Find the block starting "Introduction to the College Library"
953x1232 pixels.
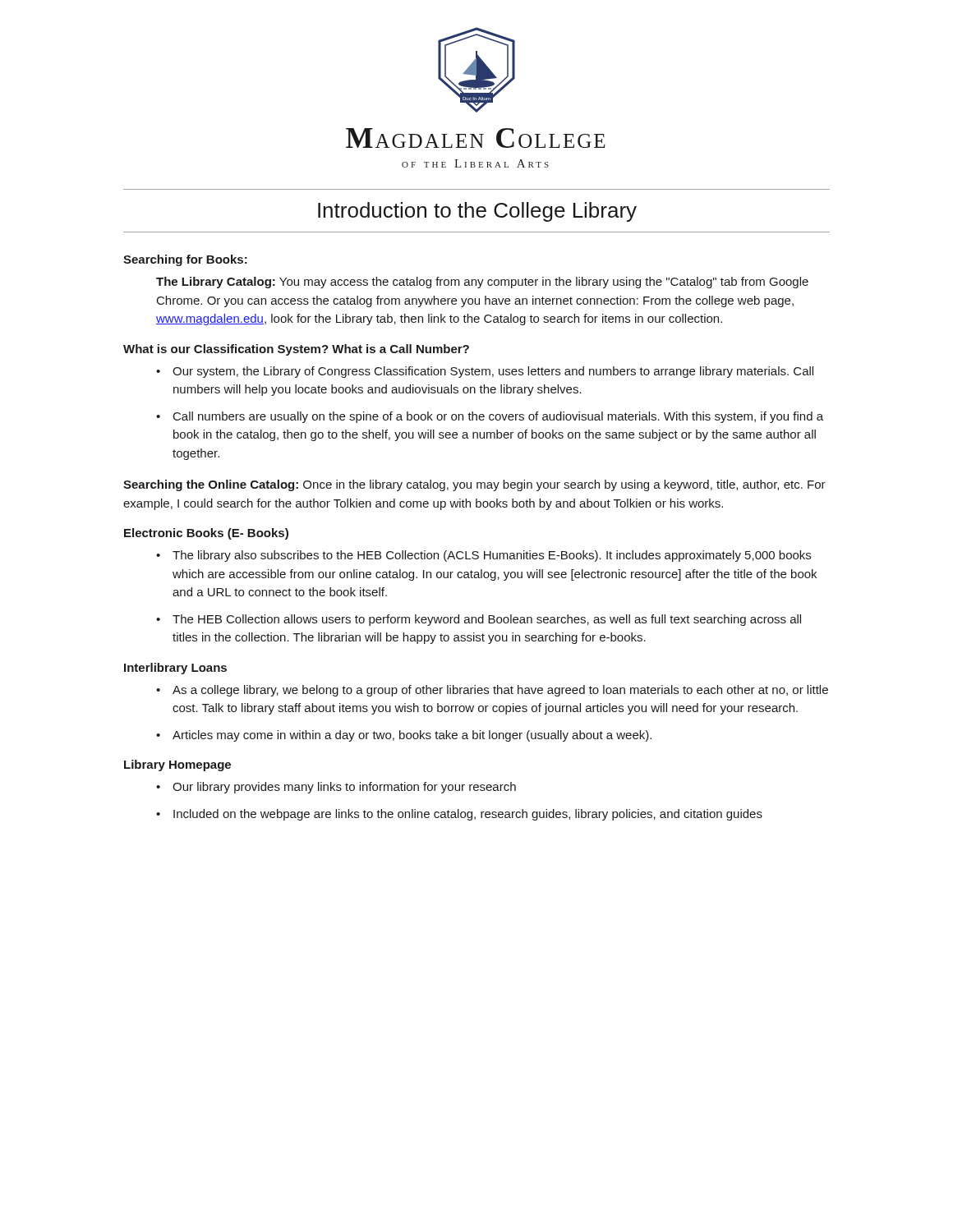point(476,210)
